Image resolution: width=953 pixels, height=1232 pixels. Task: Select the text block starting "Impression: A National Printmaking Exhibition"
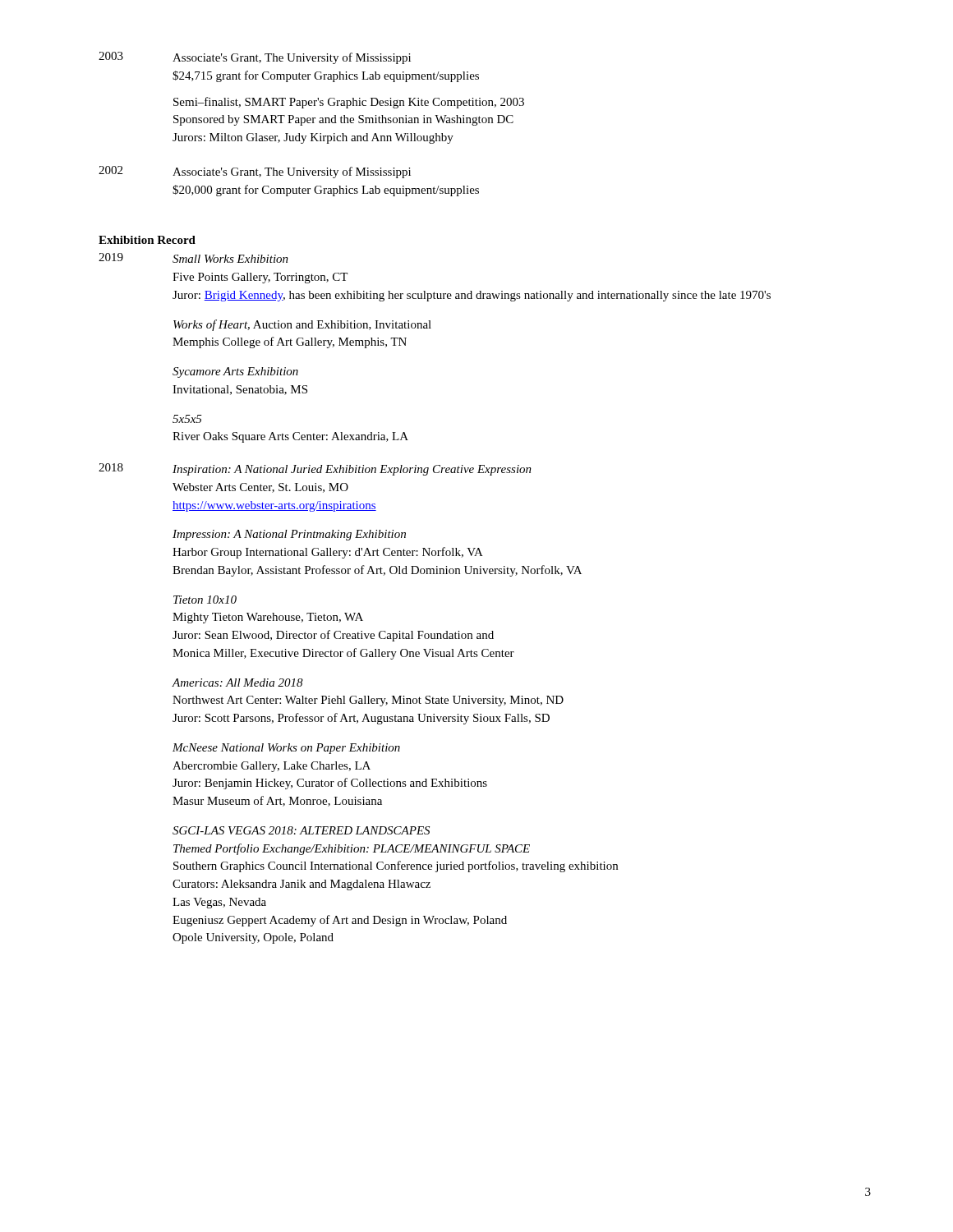[x=489, y=553]
